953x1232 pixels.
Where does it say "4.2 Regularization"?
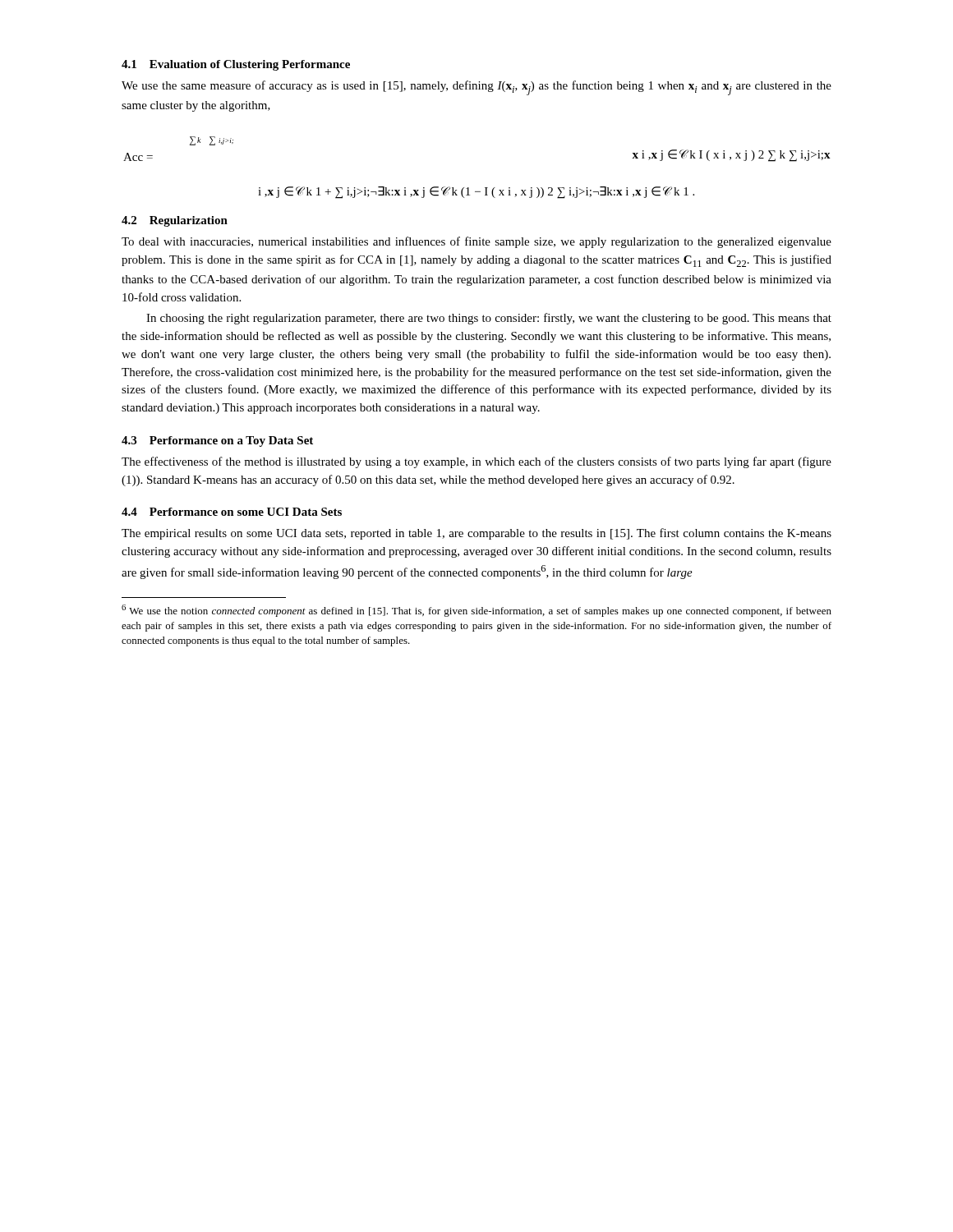coord(174,220)
